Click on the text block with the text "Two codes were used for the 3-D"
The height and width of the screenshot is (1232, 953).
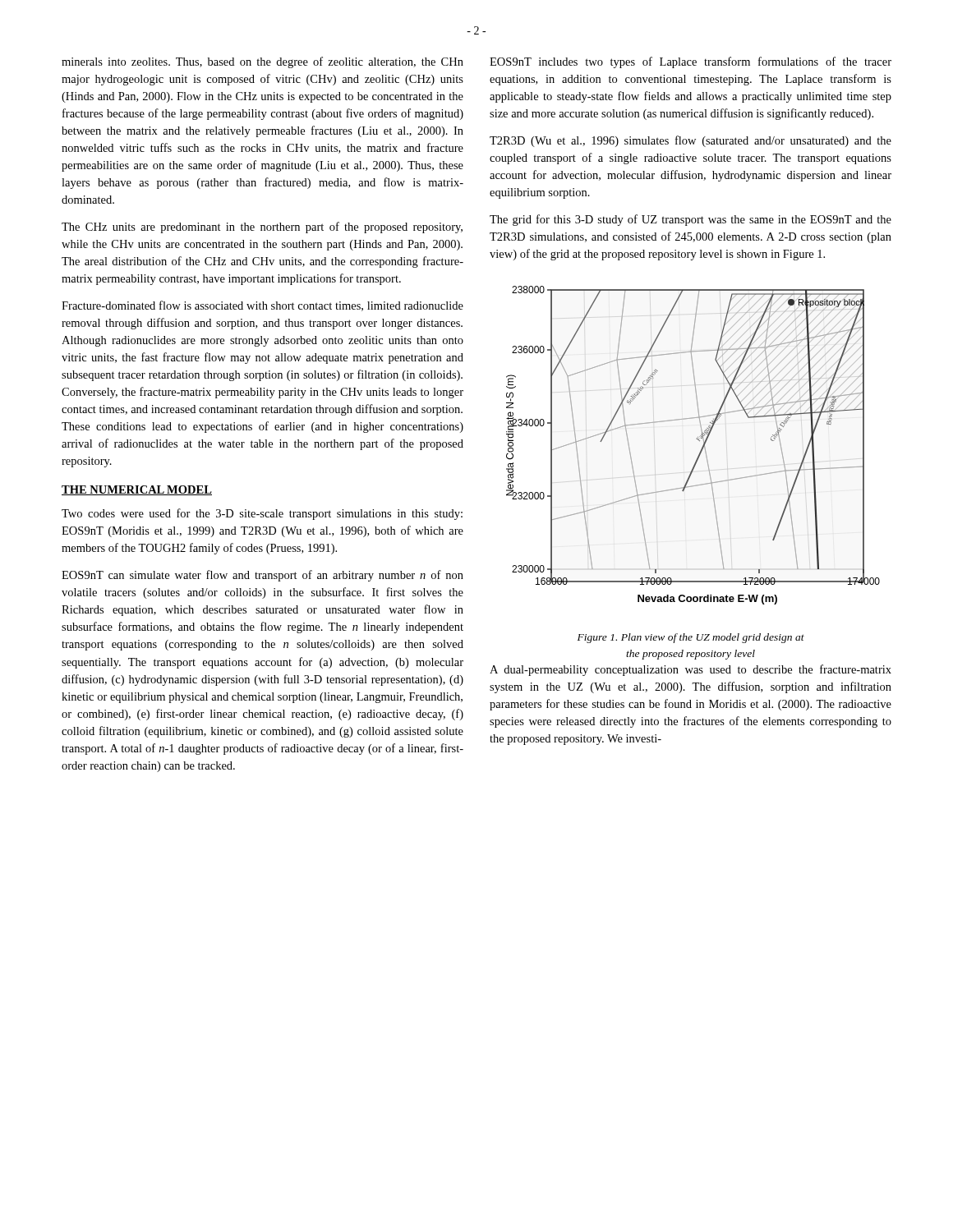[263, 531]
